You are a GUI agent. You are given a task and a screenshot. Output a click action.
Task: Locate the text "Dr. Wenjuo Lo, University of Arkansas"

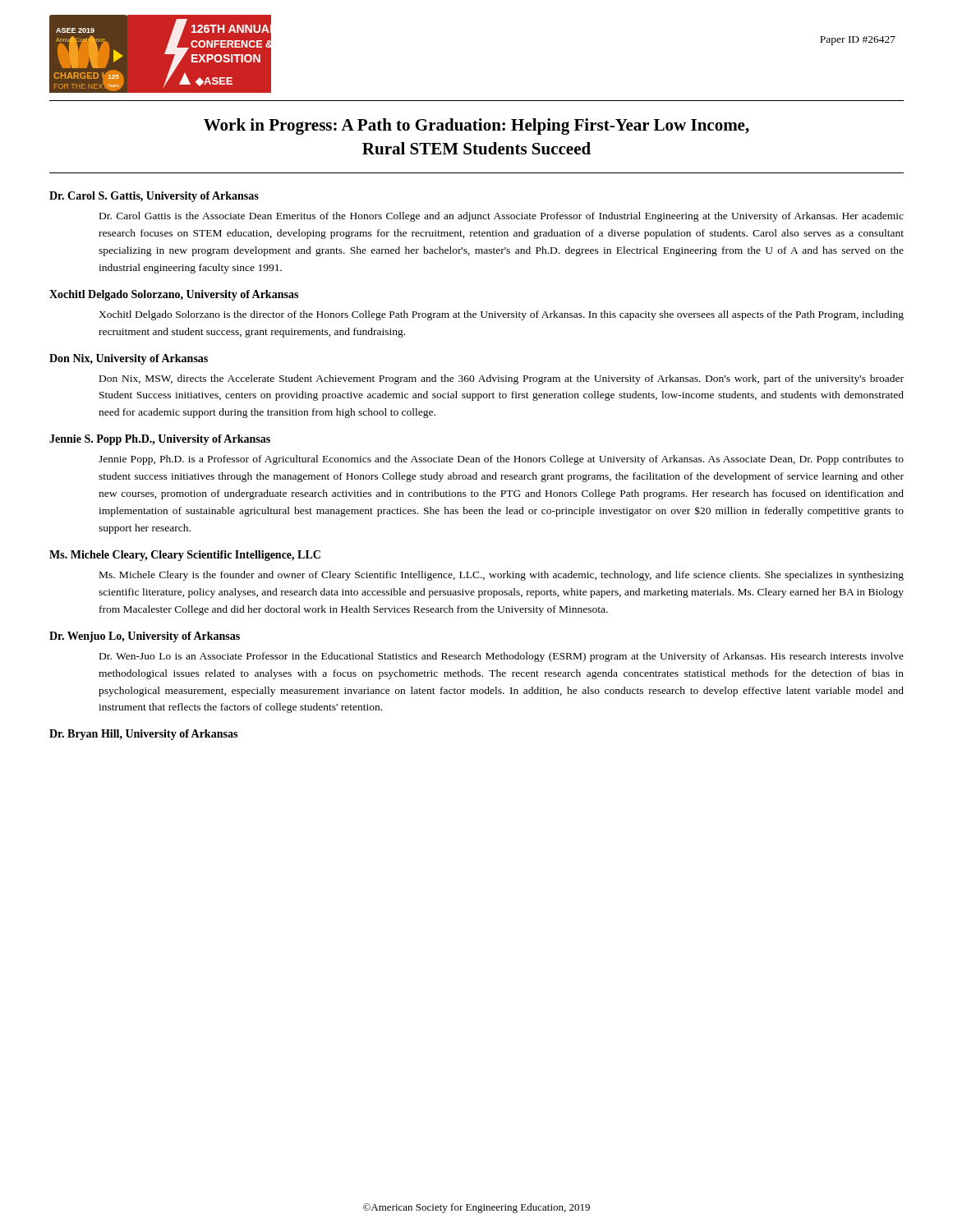click(x=145, y=636)
